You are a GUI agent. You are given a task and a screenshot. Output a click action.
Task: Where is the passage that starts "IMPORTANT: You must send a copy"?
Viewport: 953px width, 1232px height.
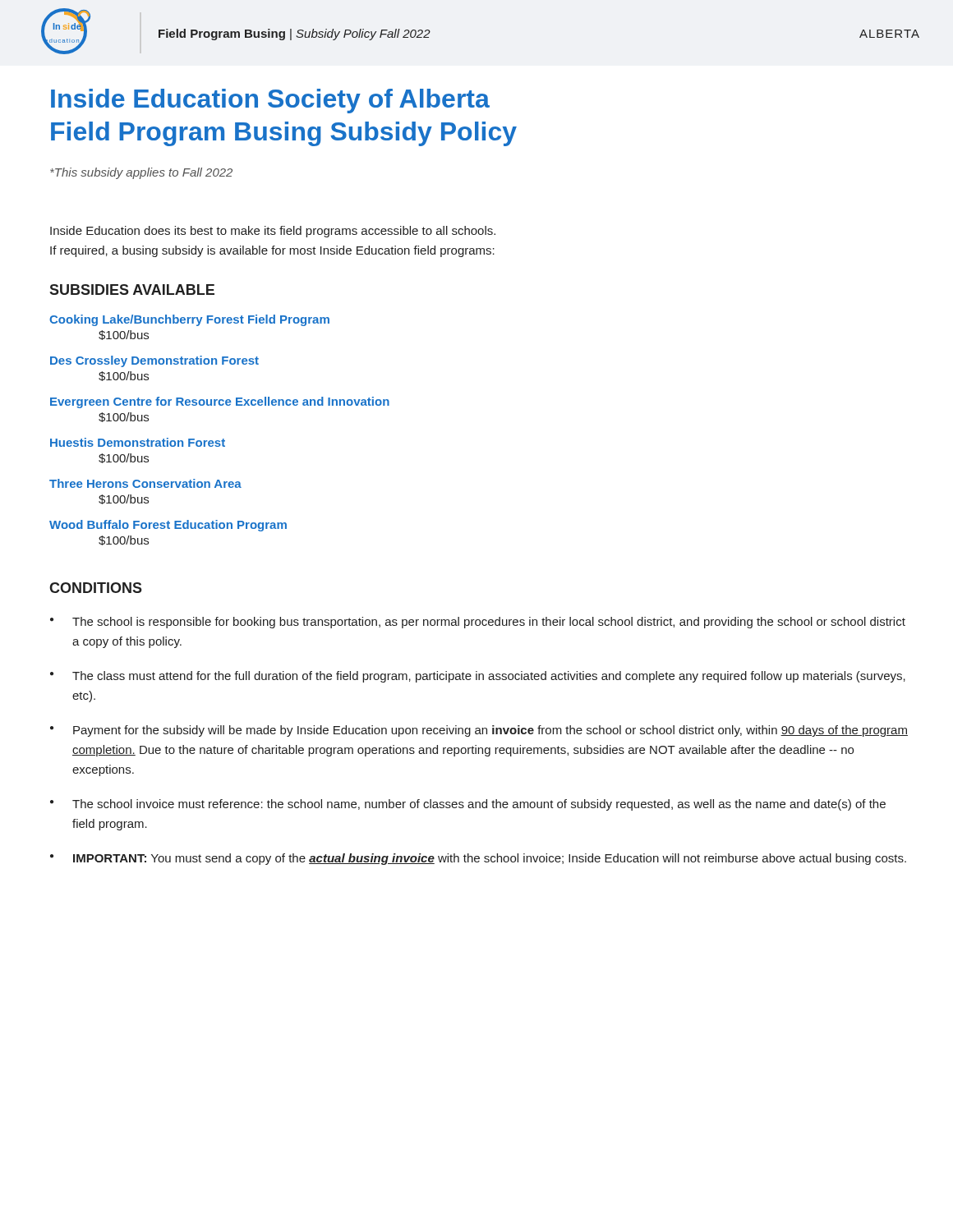pos(481,858)
